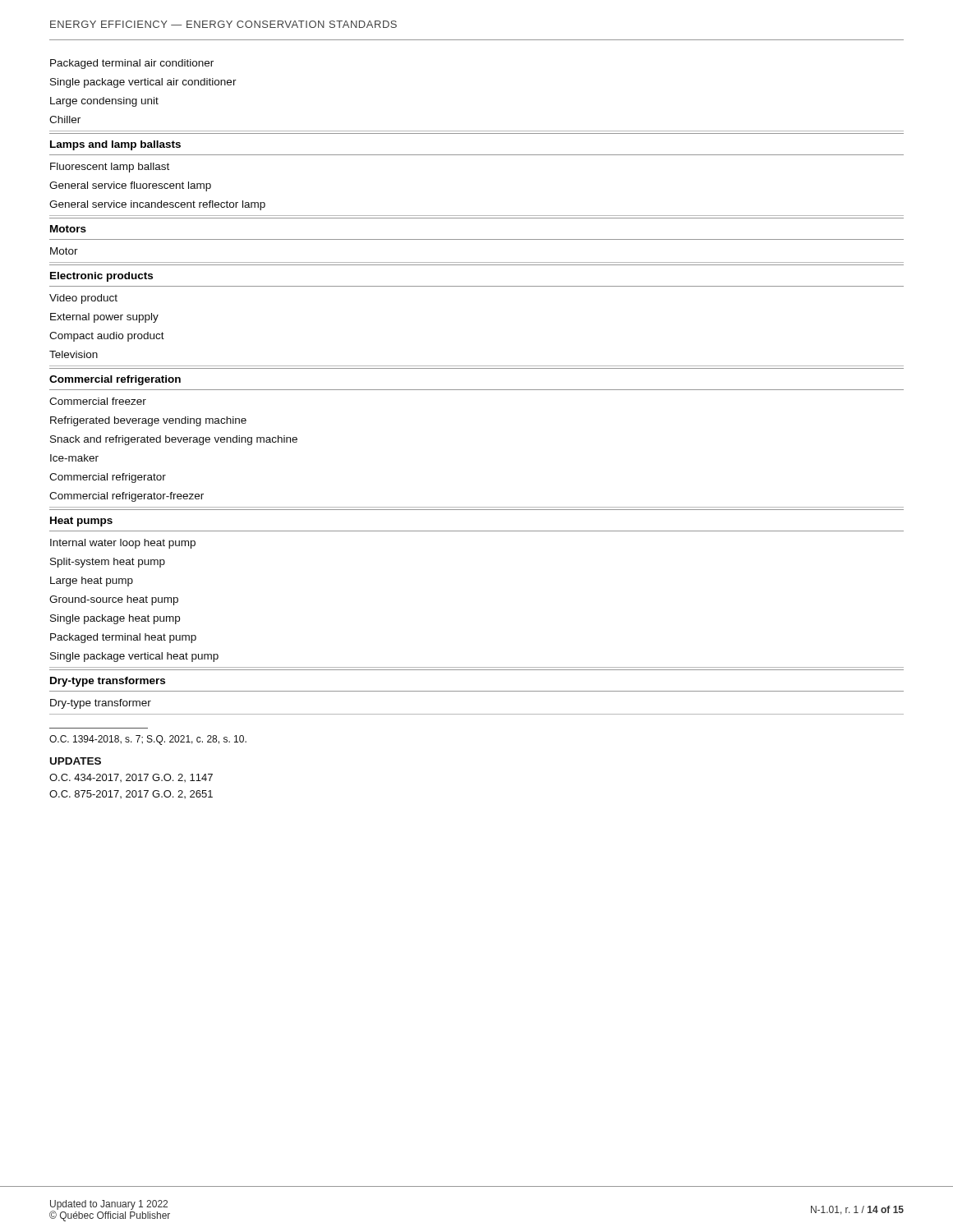The height and width of the screenshot is (1232, 953).
Task: Click where it says "Single package heat pump"
Action: (x=115, y=618)
